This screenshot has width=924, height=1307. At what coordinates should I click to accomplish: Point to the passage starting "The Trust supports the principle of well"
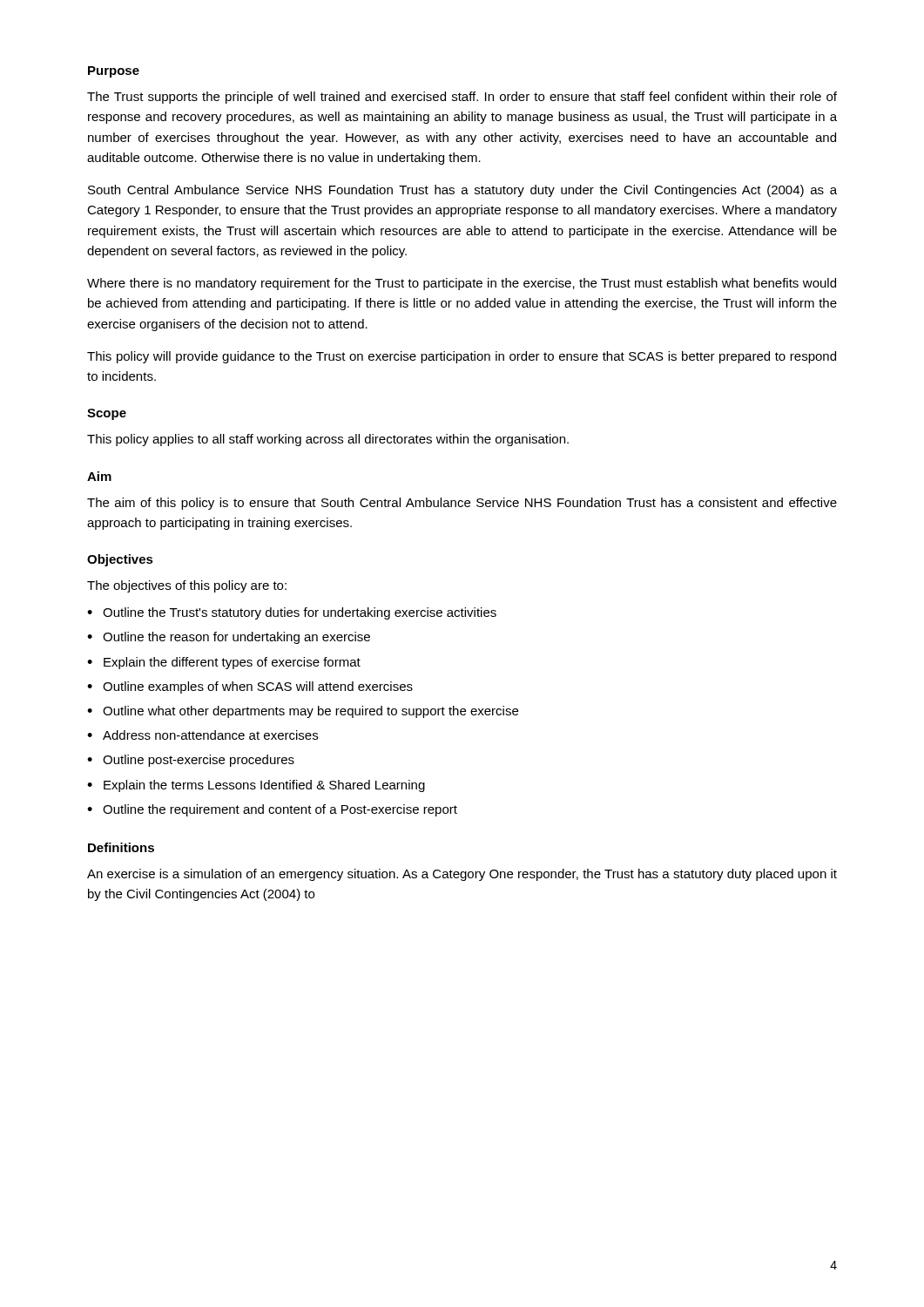[462, 127]
